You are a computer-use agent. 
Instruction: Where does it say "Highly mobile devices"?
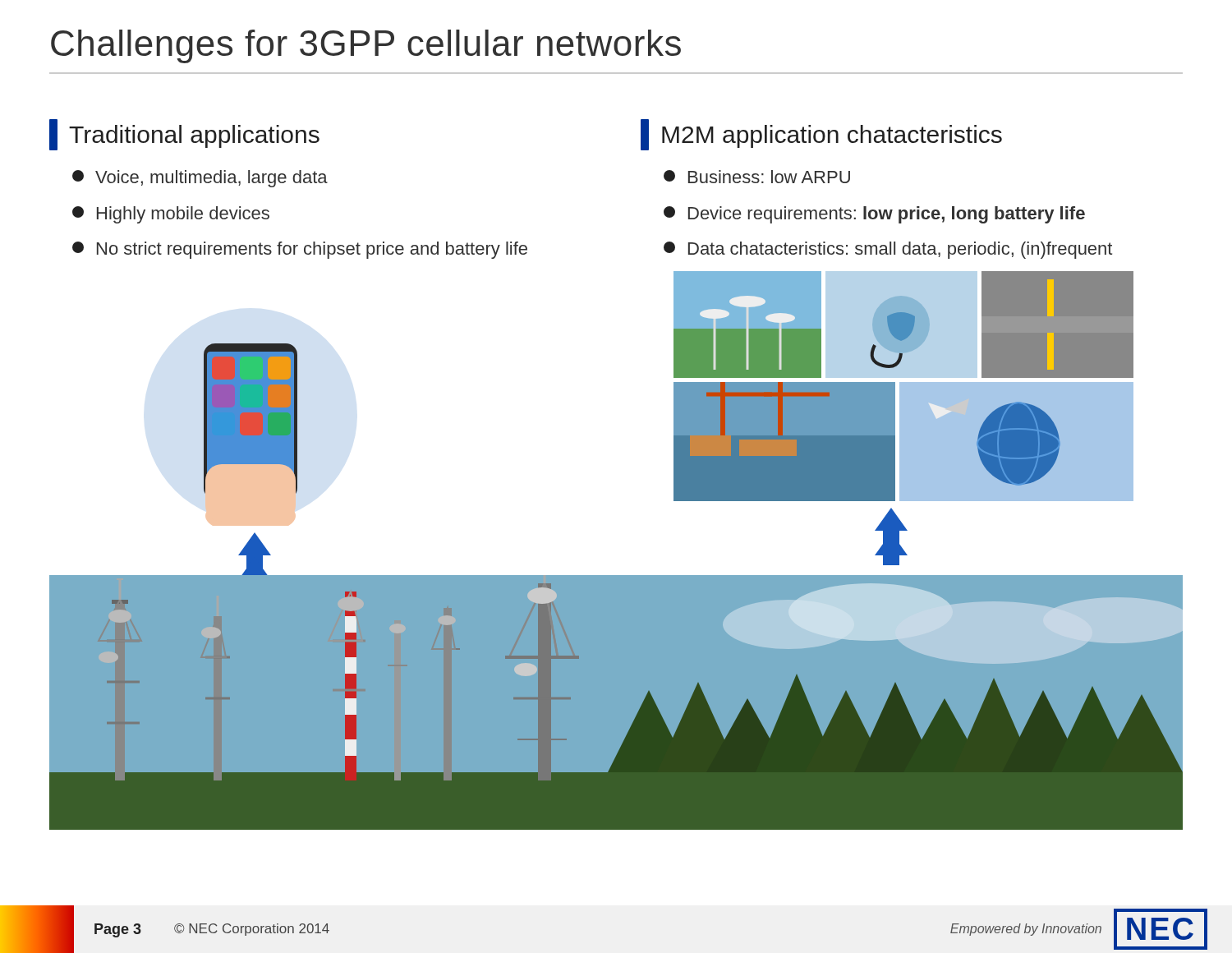coord(171,213)
